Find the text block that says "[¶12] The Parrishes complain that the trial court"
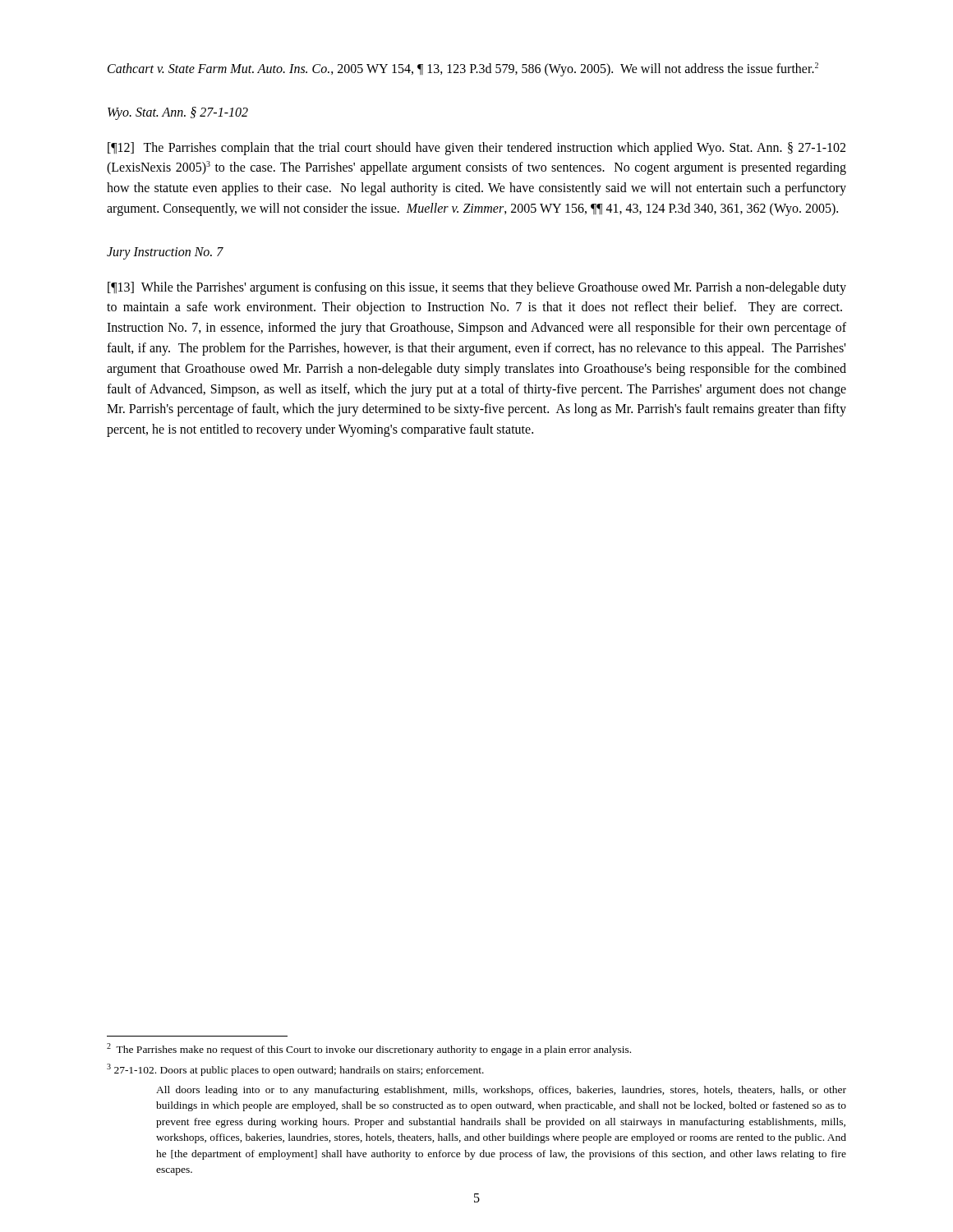Viewport: 953px width, 1232px height. tap(476, 178)
